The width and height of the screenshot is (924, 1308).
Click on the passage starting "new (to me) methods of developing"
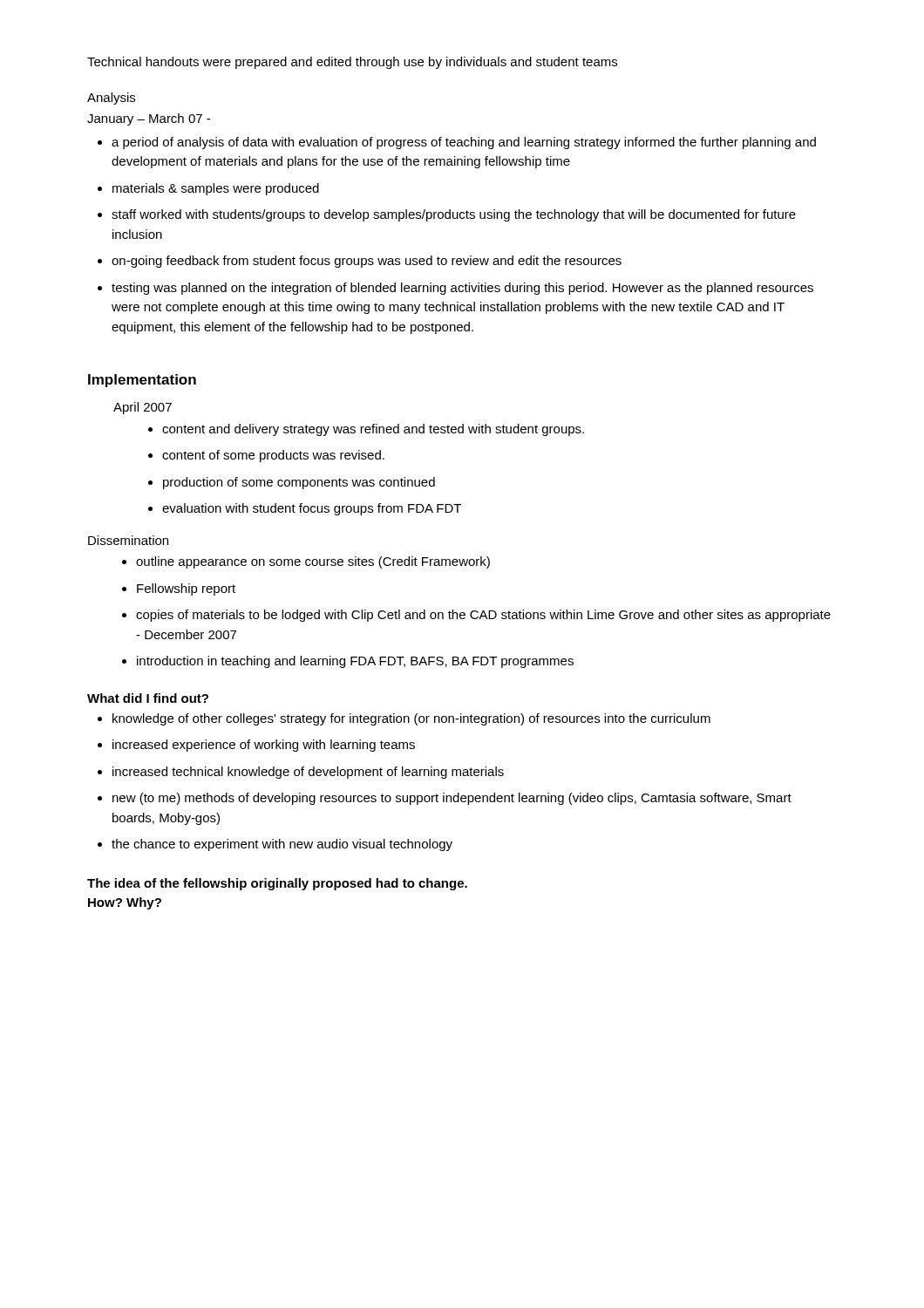pyautogui.click(x=462, y=808)
